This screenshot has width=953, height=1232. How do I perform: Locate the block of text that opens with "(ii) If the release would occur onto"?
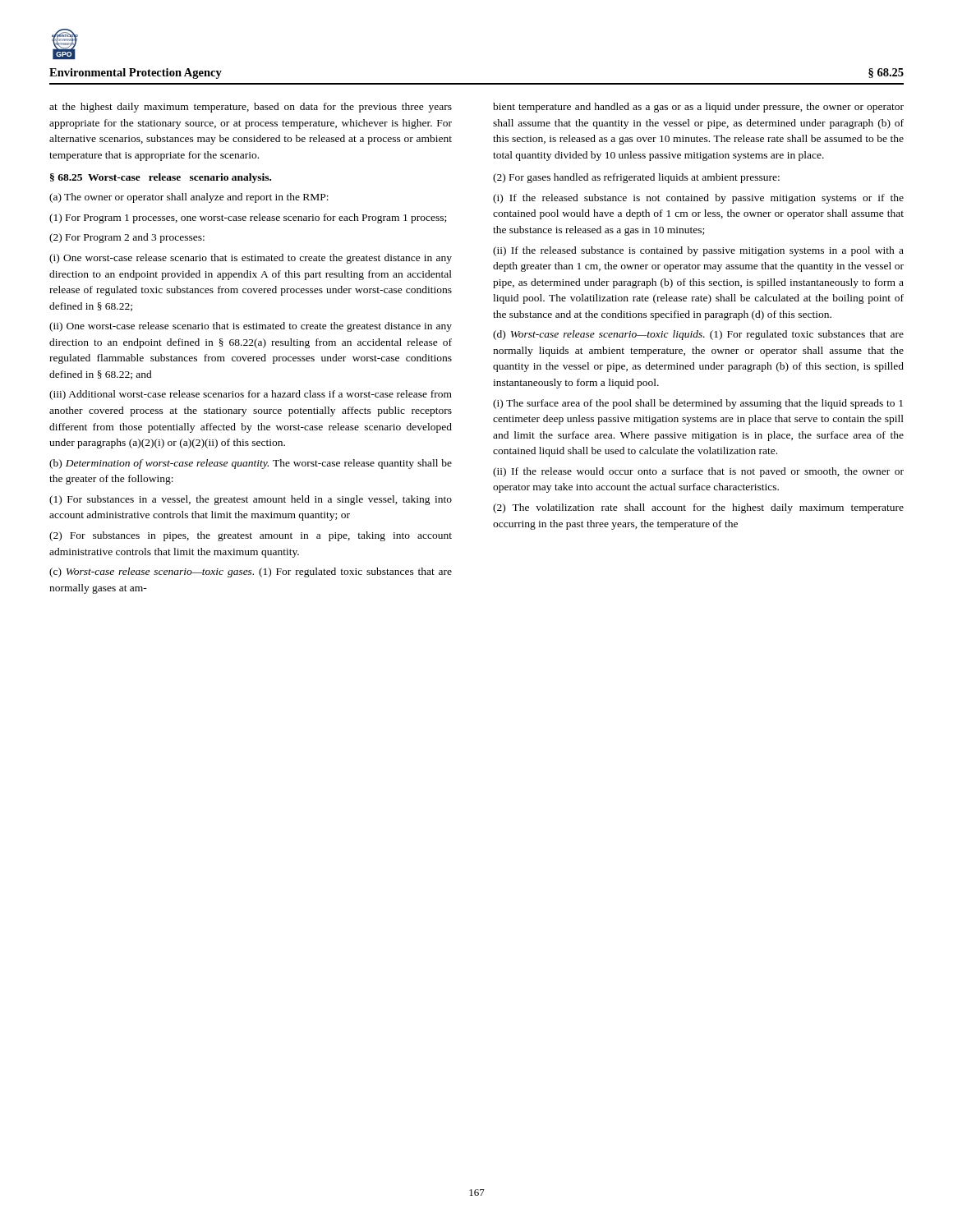pos(698,479)
